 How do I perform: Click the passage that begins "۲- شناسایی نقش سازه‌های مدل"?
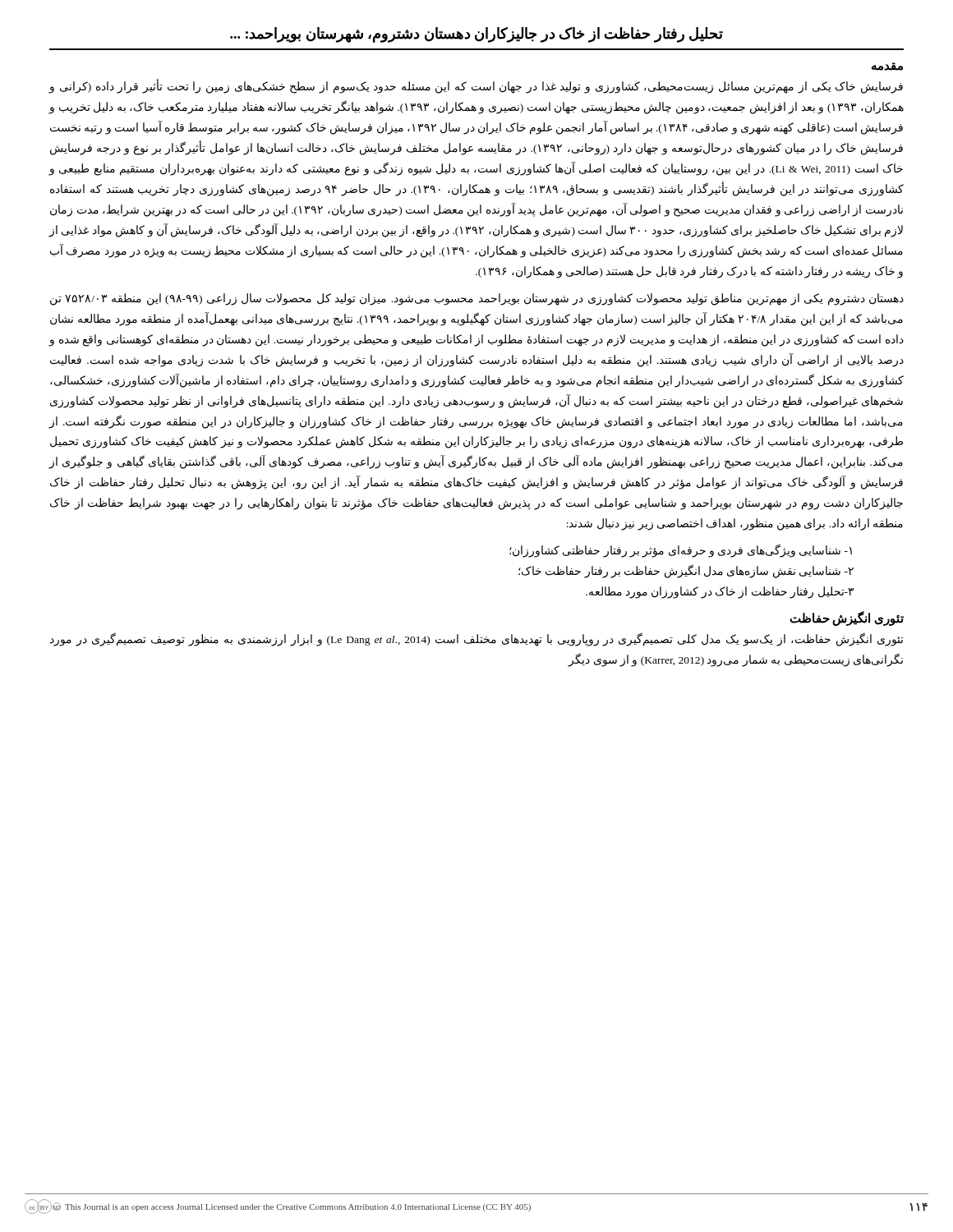[686, 572]
